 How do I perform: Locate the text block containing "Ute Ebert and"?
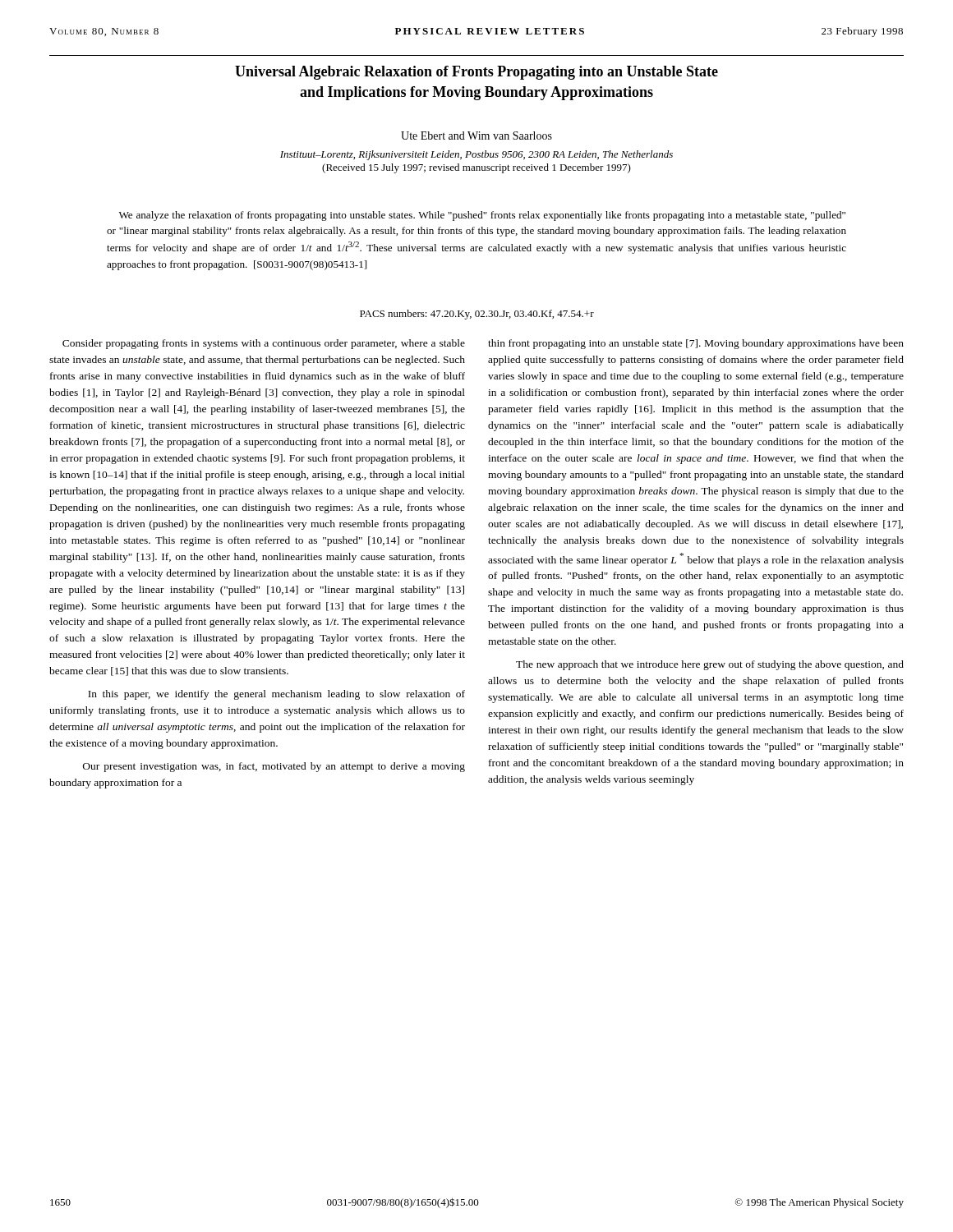coord(476,136)
